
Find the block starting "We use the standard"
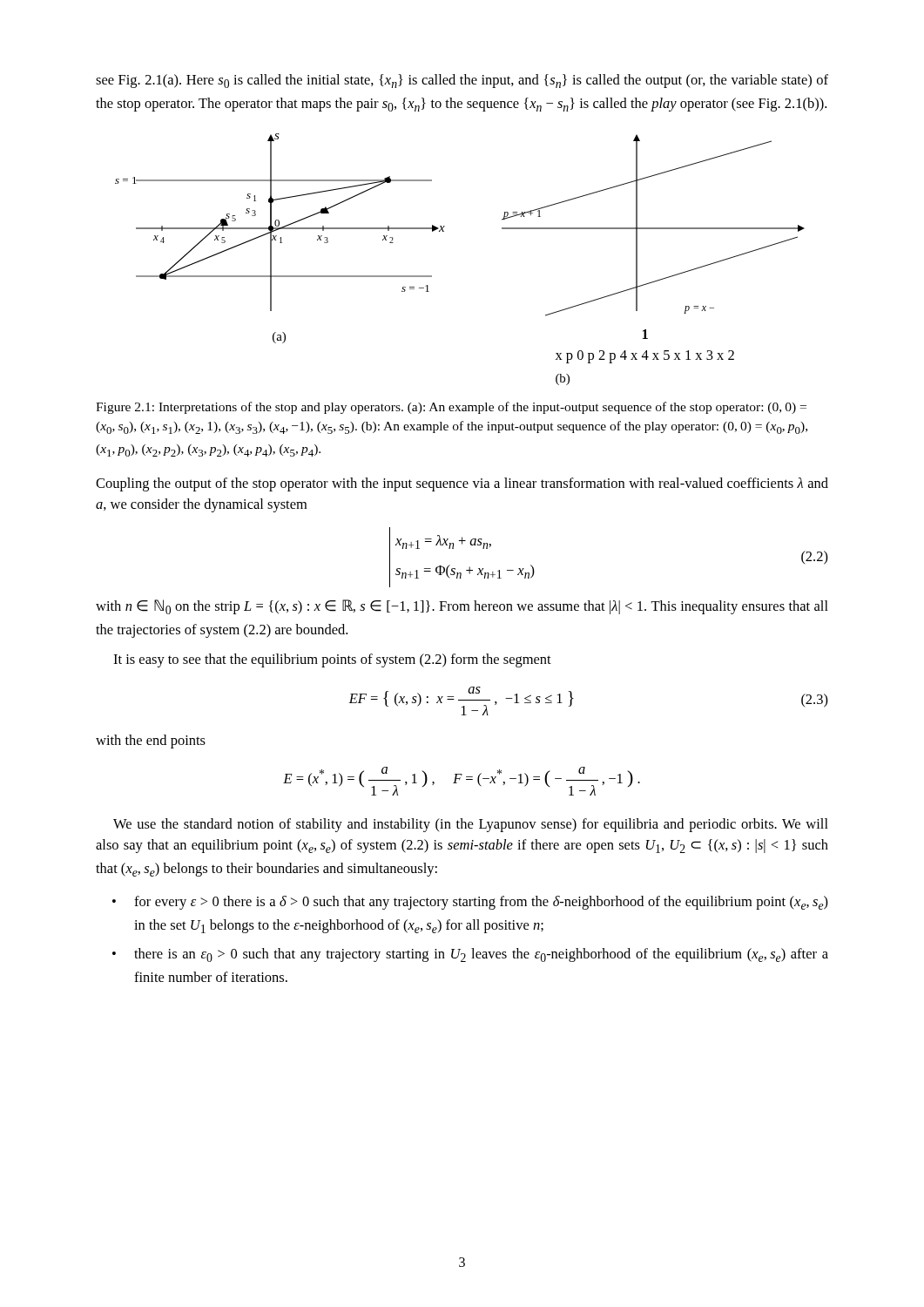click(462, 848)
